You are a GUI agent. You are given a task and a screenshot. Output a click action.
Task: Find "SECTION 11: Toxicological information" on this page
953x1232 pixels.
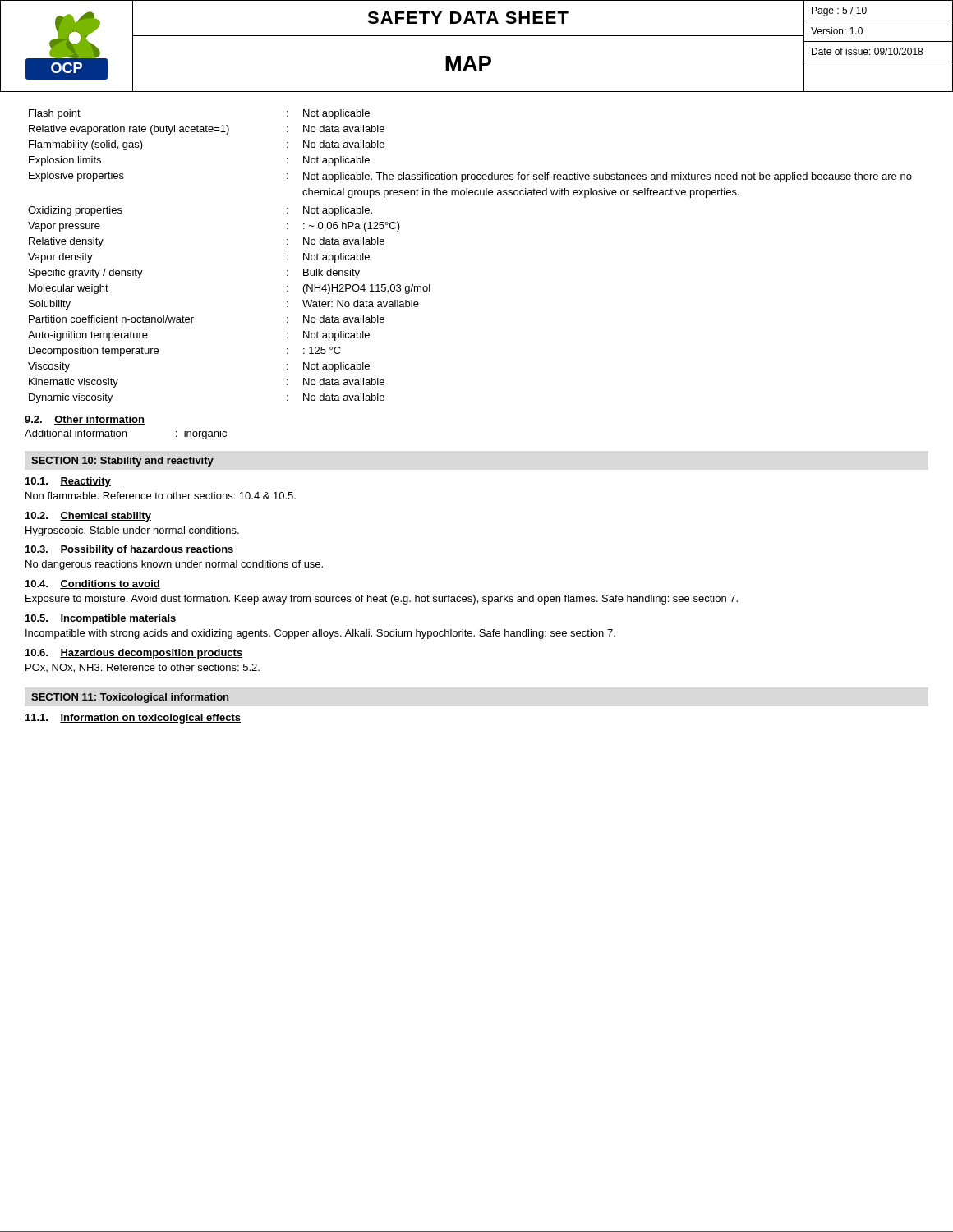coord(130,697)
